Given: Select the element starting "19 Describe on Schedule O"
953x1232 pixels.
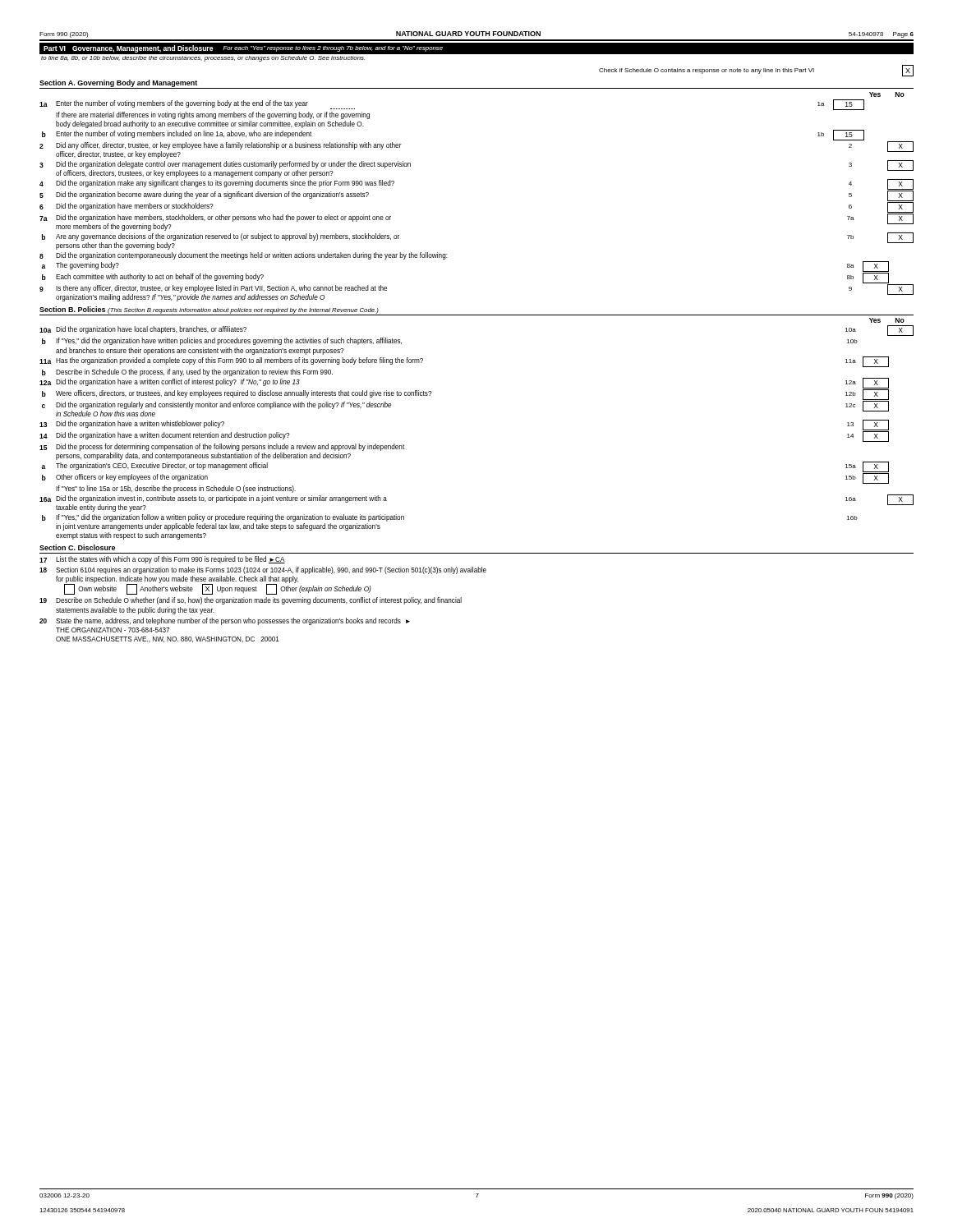Looking at the screenshot, I should (251, 606).
